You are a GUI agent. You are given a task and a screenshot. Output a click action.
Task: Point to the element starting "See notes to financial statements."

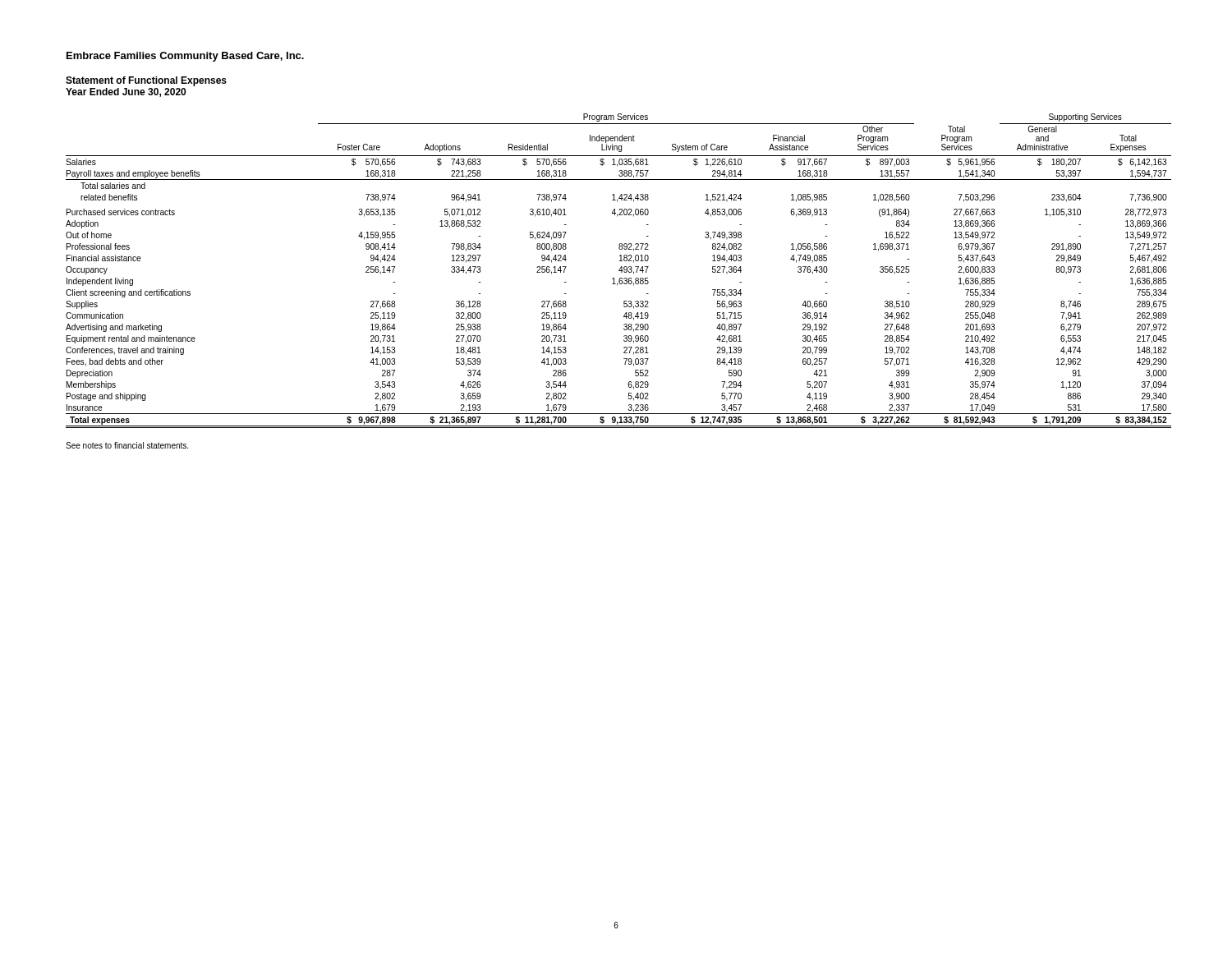127,446
